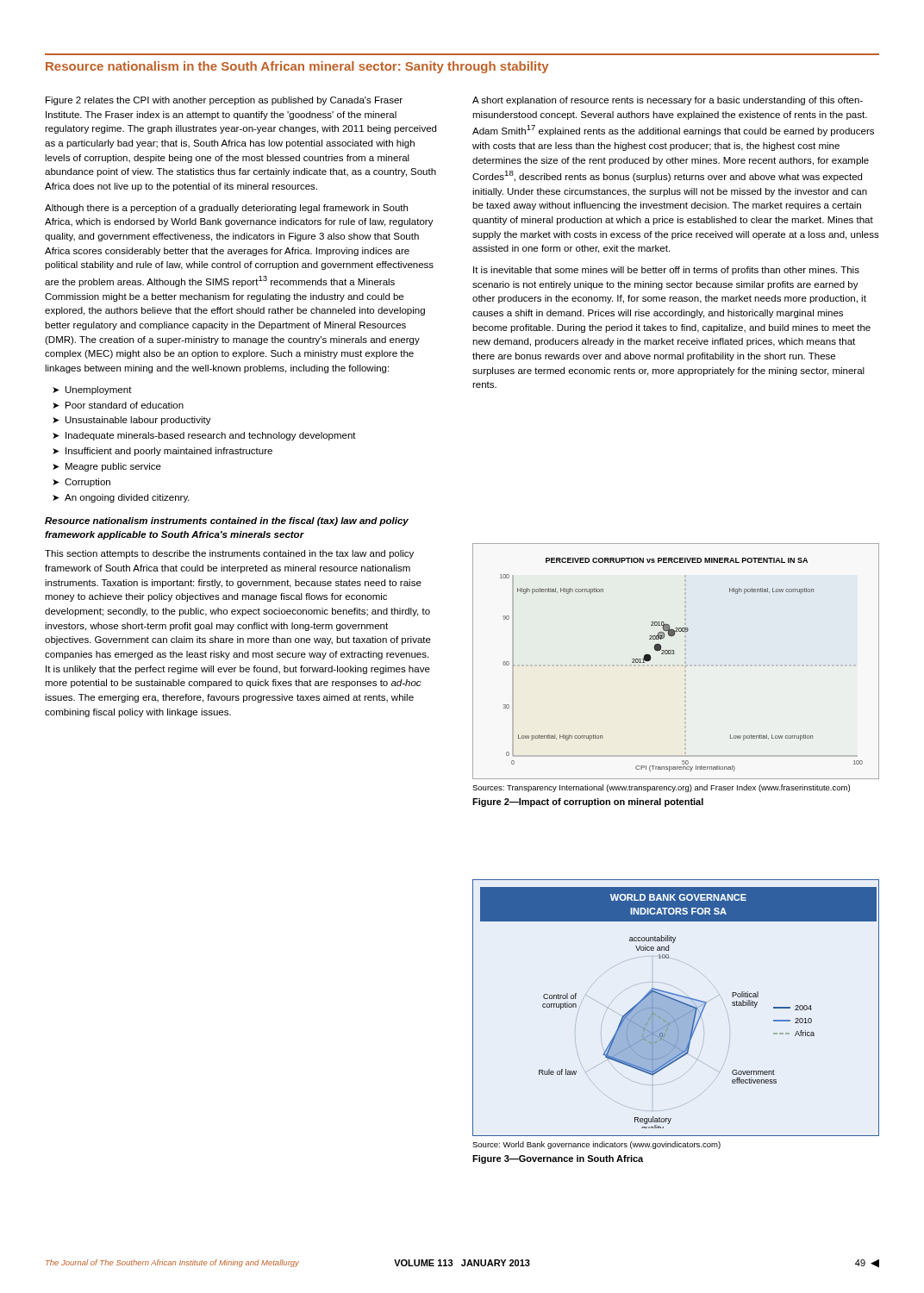Locate the section header that opens with "Resource nationalism instruments contained in the"
The image size is (924, 1293).
point(227,528)
